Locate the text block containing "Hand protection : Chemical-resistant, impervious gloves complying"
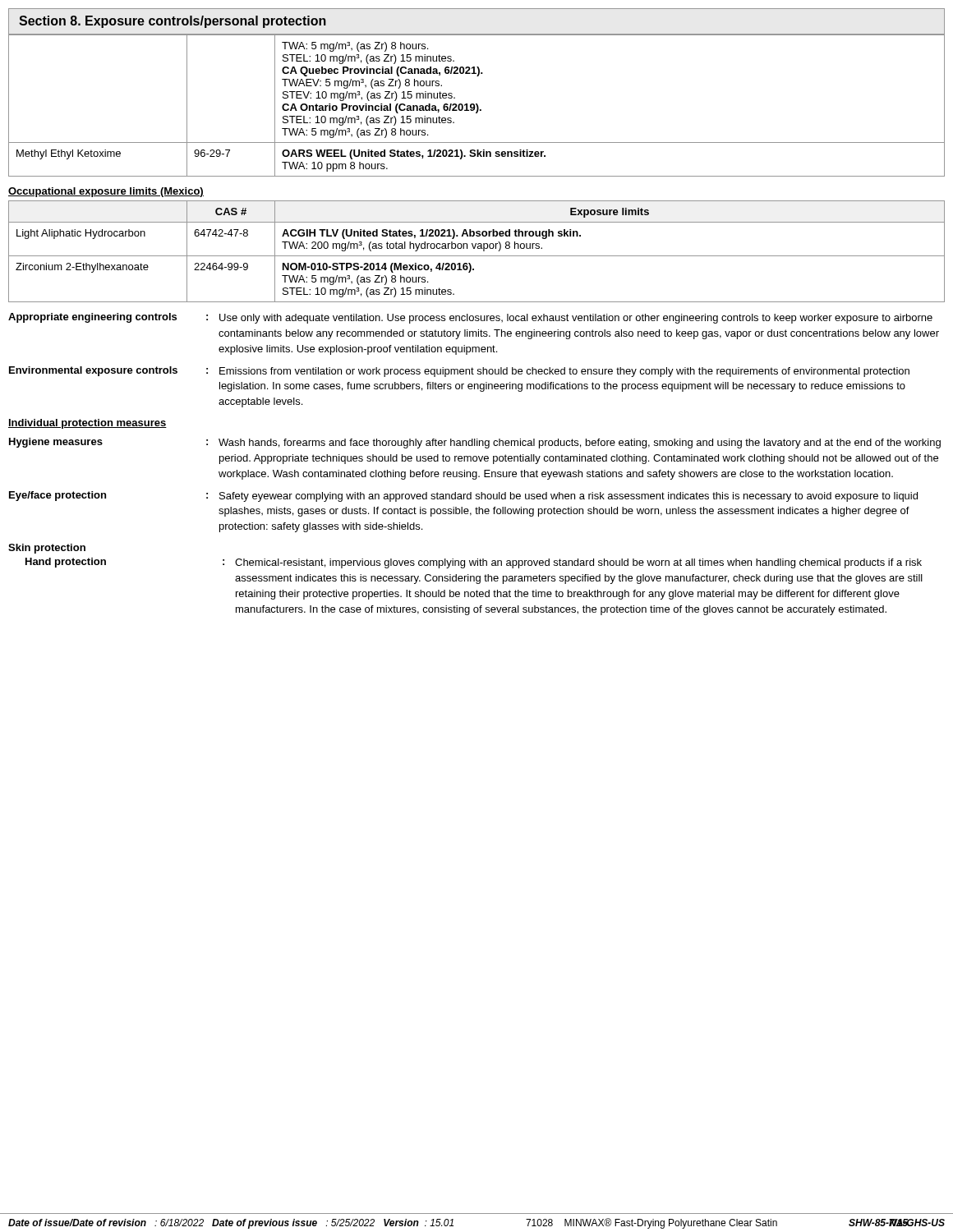Viewport: 953px width, 1232px height. click(476, 586)
